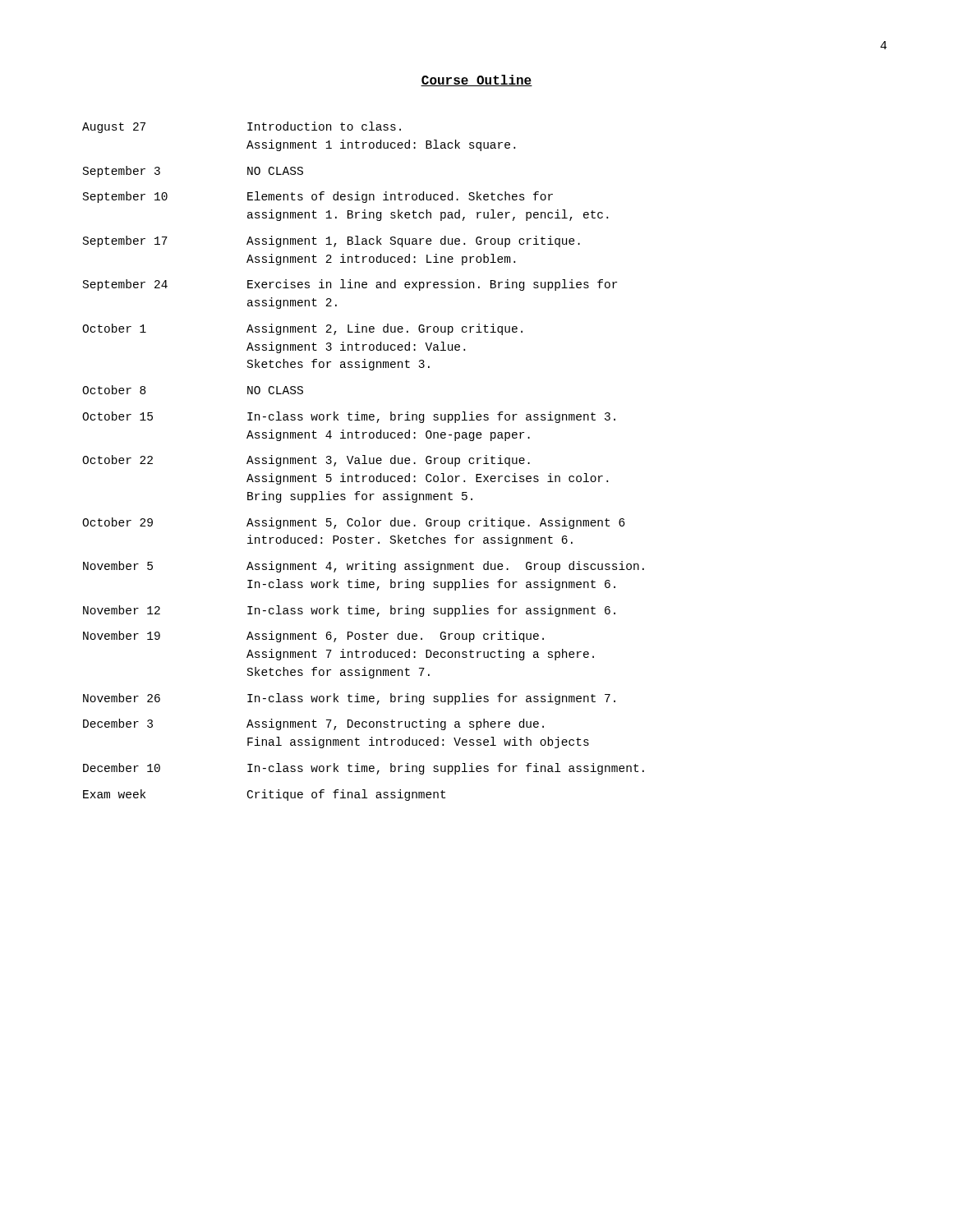Find the block on this page that starts "August 27 Introduction to class.Assignment"
Image resolution: width=953 pixels, height=1232 pixels.
485,137
